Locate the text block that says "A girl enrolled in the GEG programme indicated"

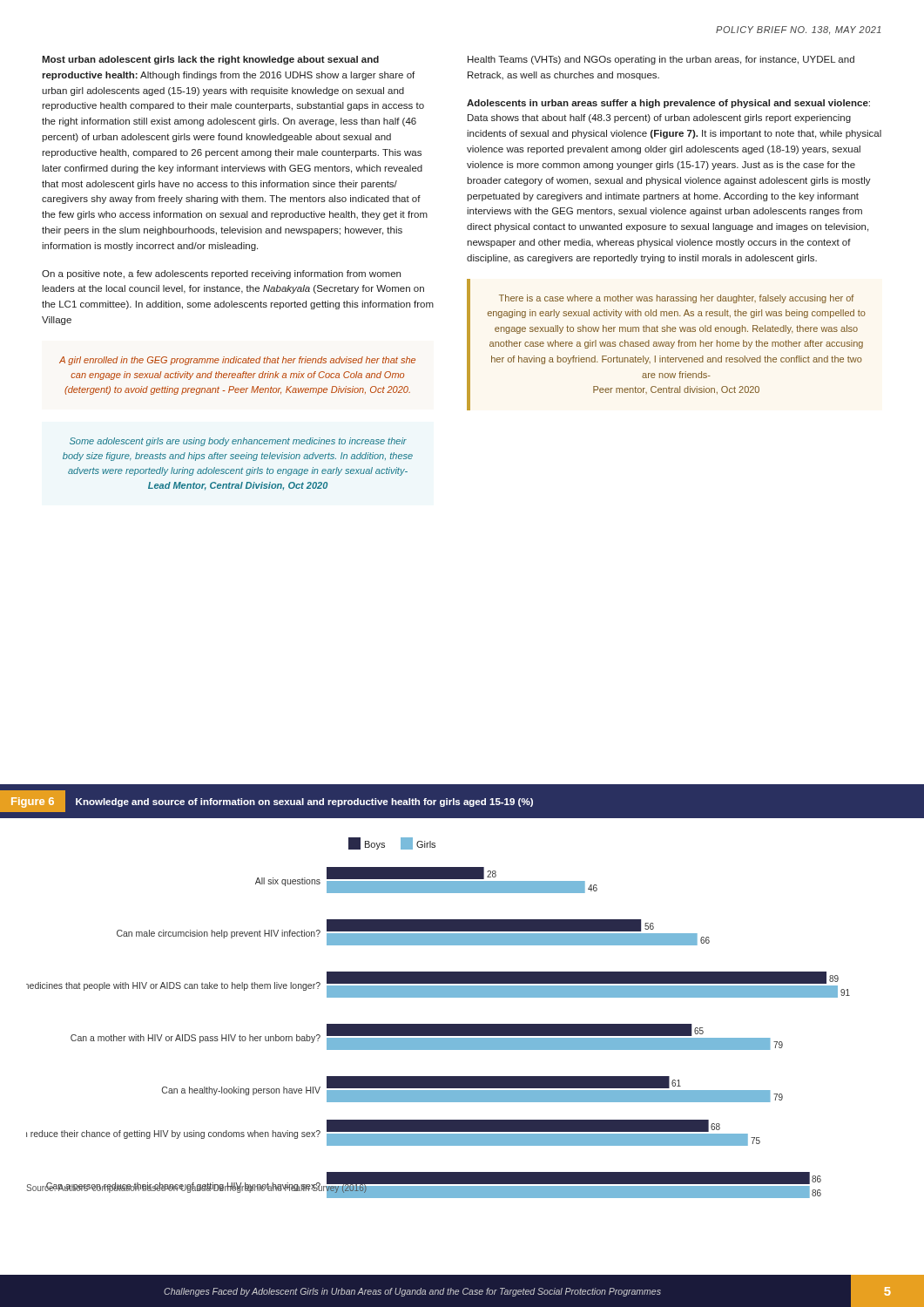point(238,375)
